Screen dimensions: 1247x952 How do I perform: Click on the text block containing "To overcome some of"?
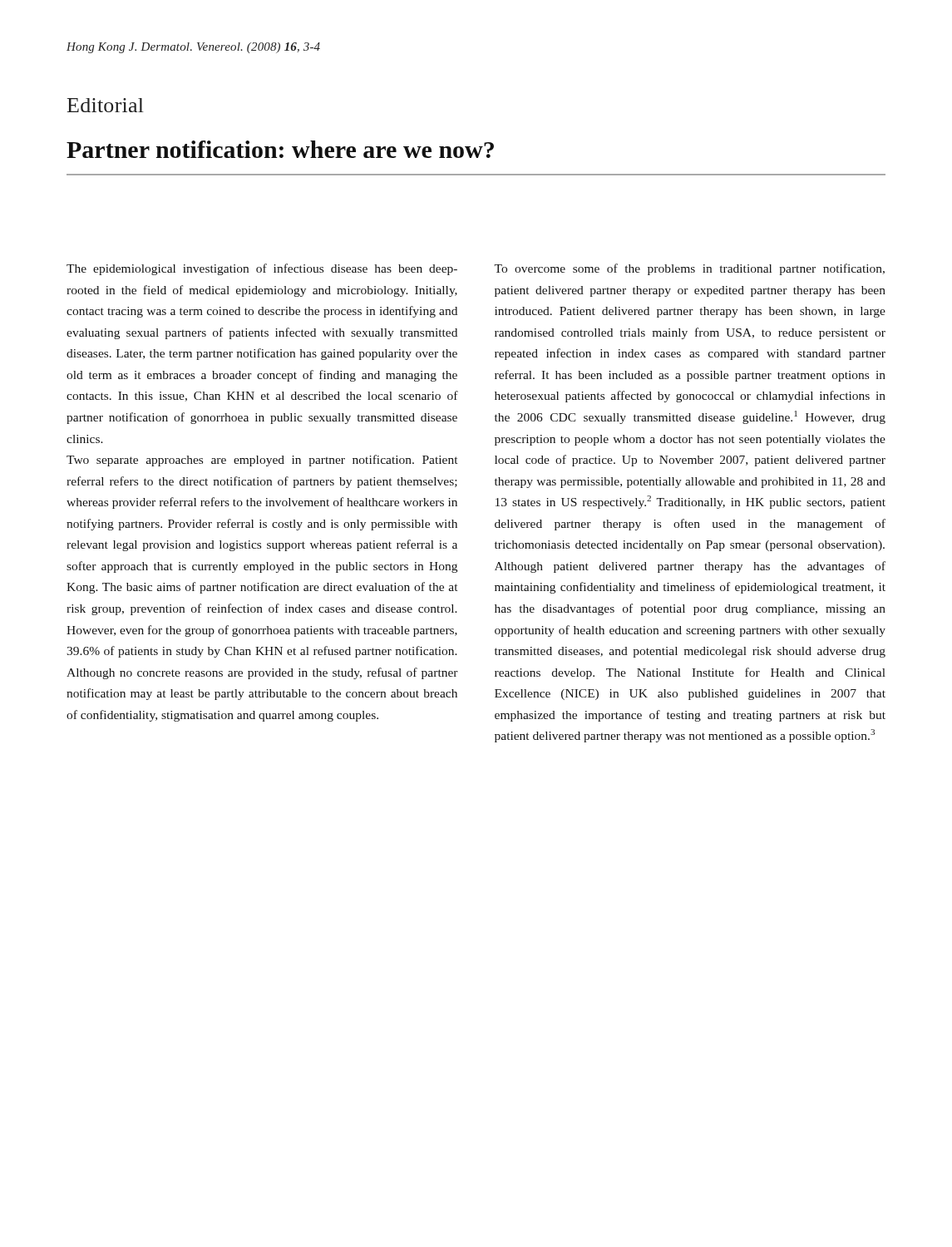coord(690,502)
